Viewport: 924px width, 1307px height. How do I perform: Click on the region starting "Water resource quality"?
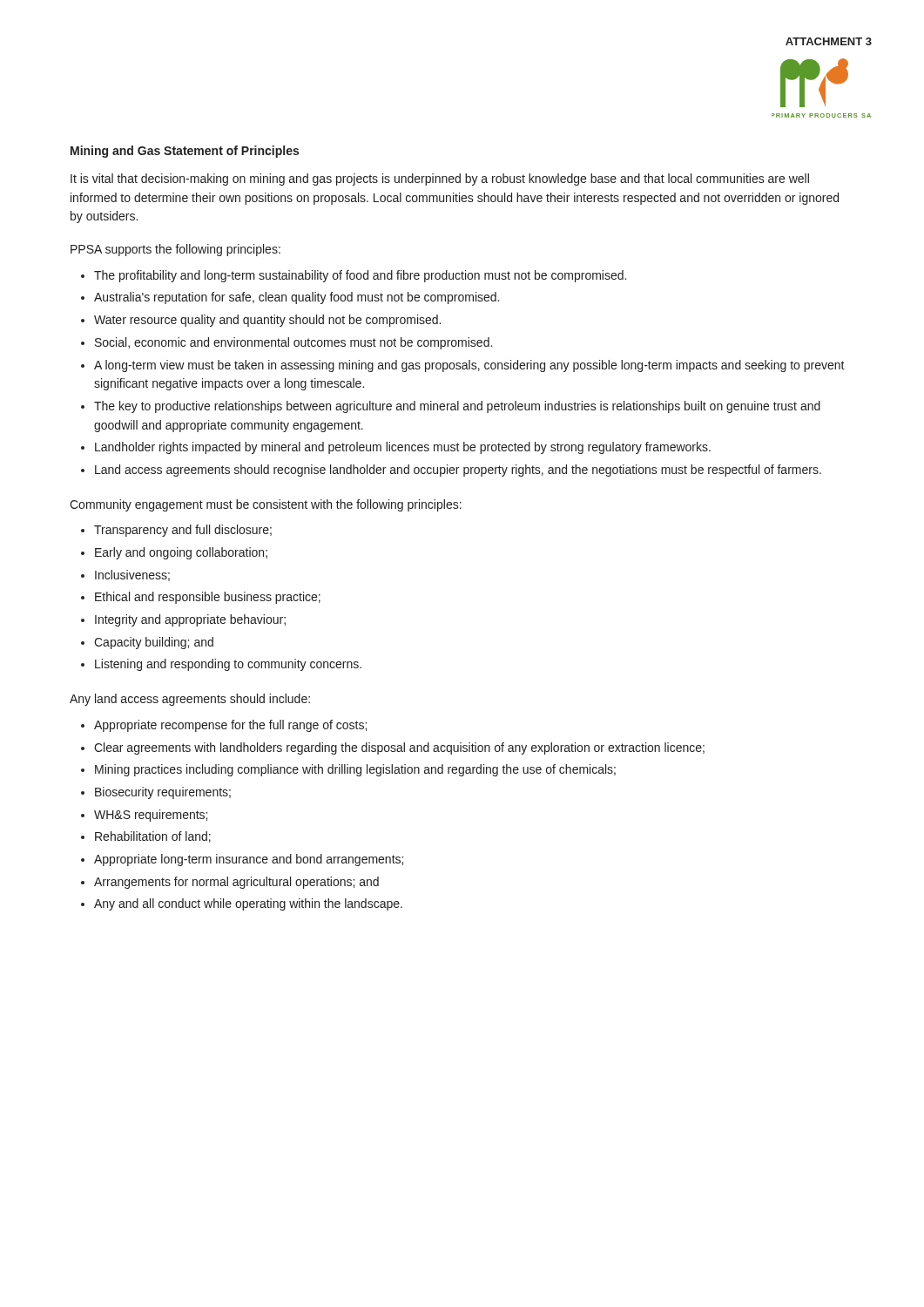click(x=268, y=320)
